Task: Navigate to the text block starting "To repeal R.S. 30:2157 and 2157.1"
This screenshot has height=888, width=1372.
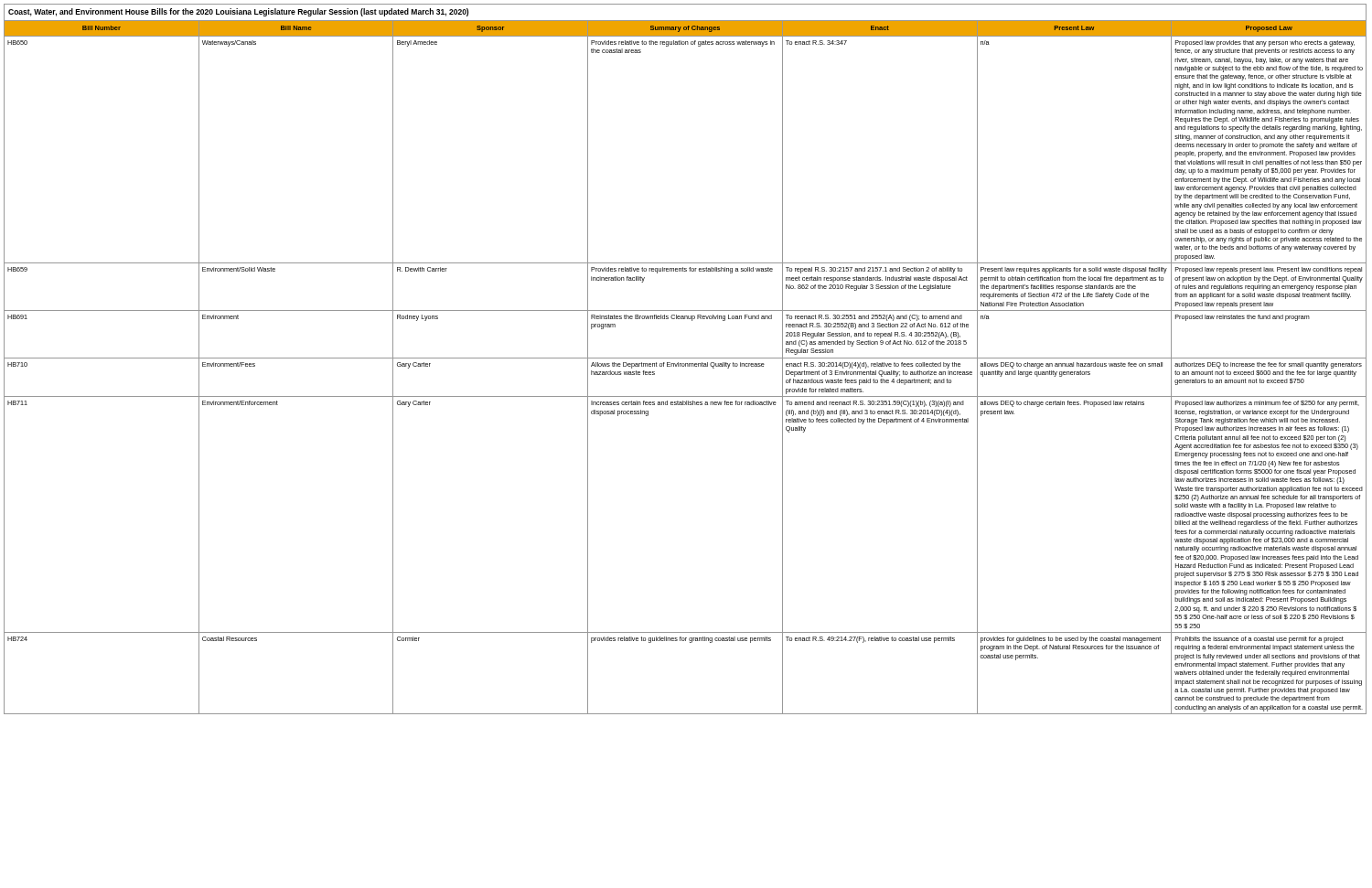Action: (877, 278)
